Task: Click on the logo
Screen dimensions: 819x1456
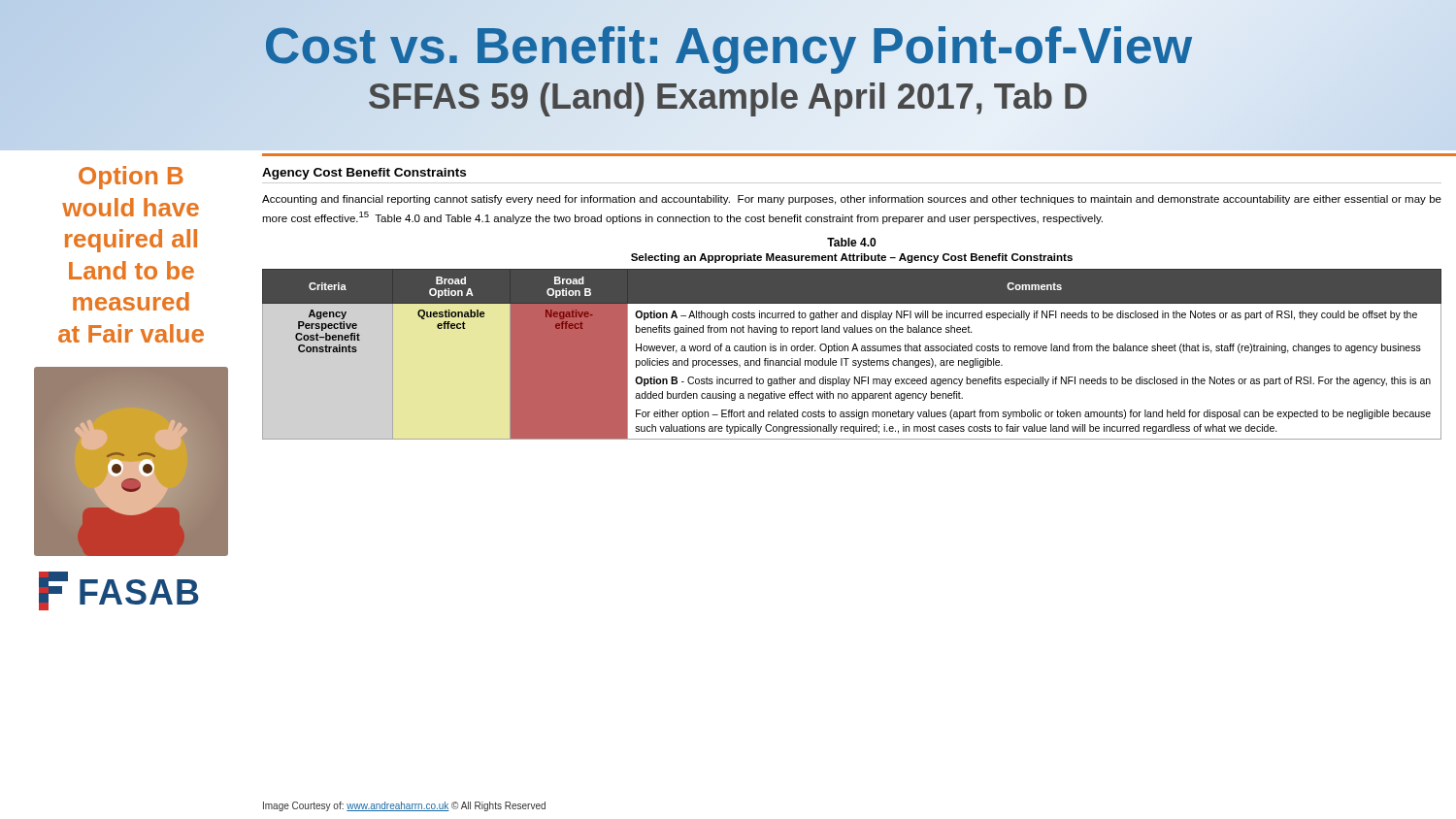Action: coord(131,591)
